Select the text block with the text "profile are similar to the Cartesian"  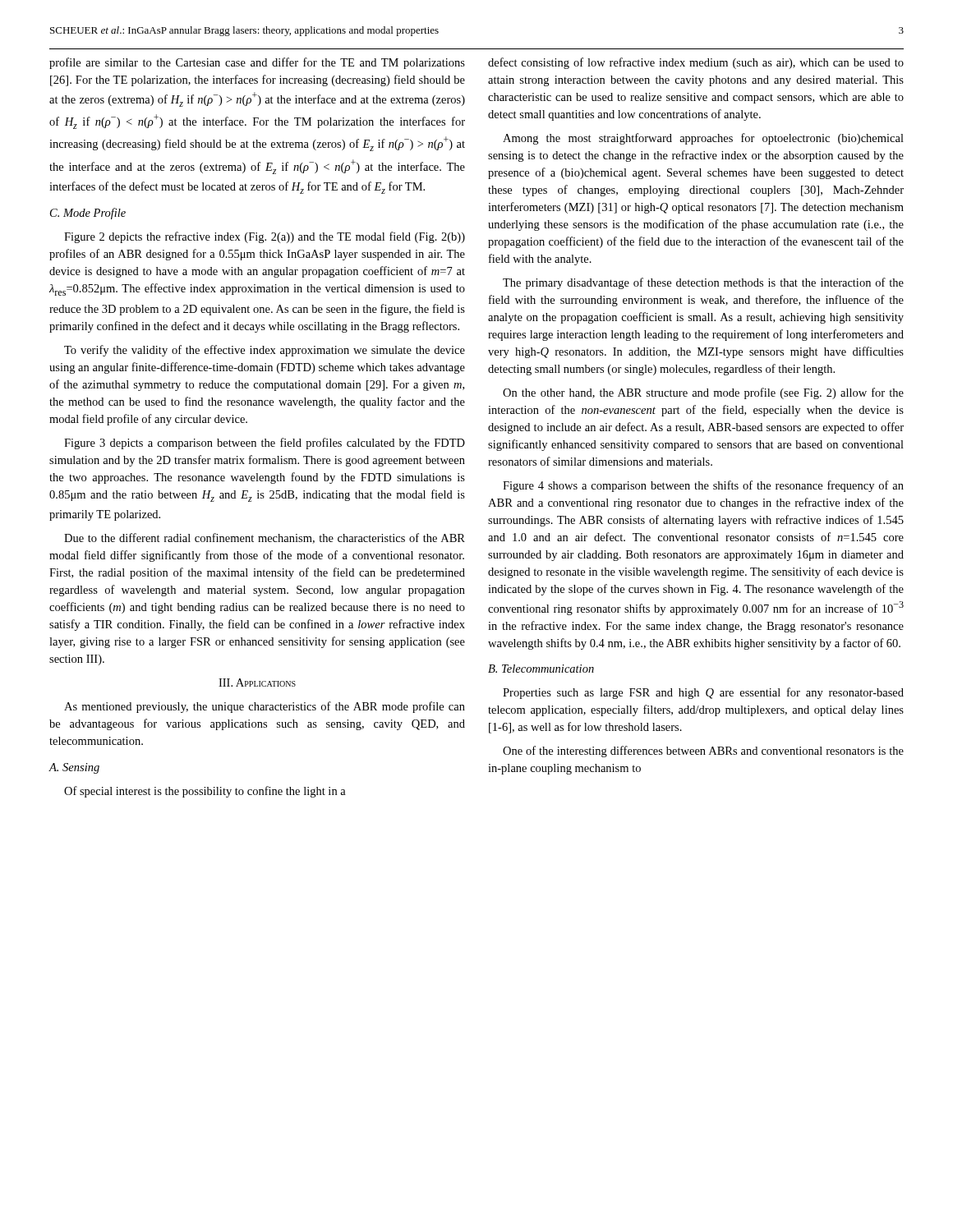coord(257,126)
